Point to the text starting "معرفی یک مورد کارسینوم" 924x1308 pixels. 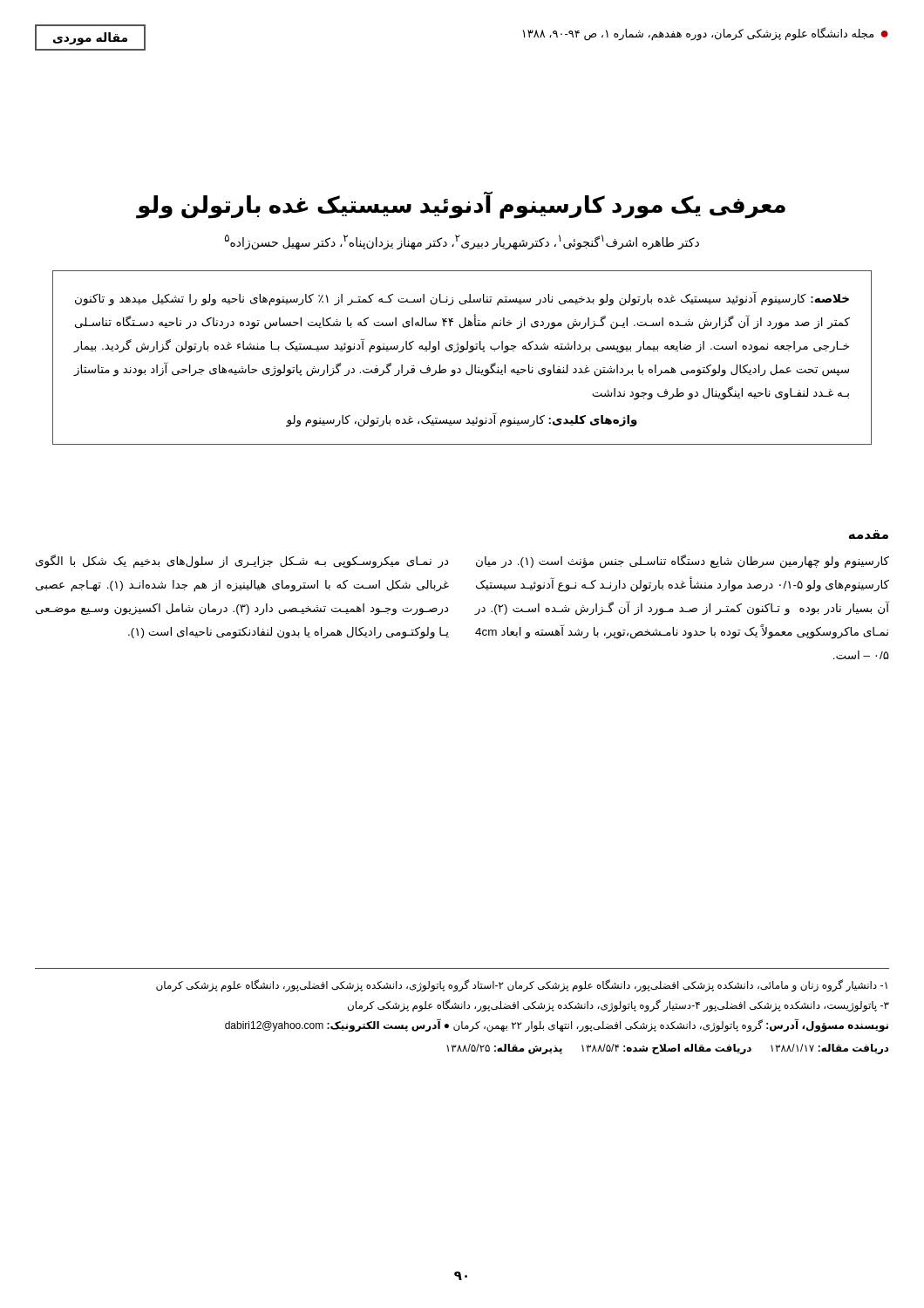pos(462,205)
